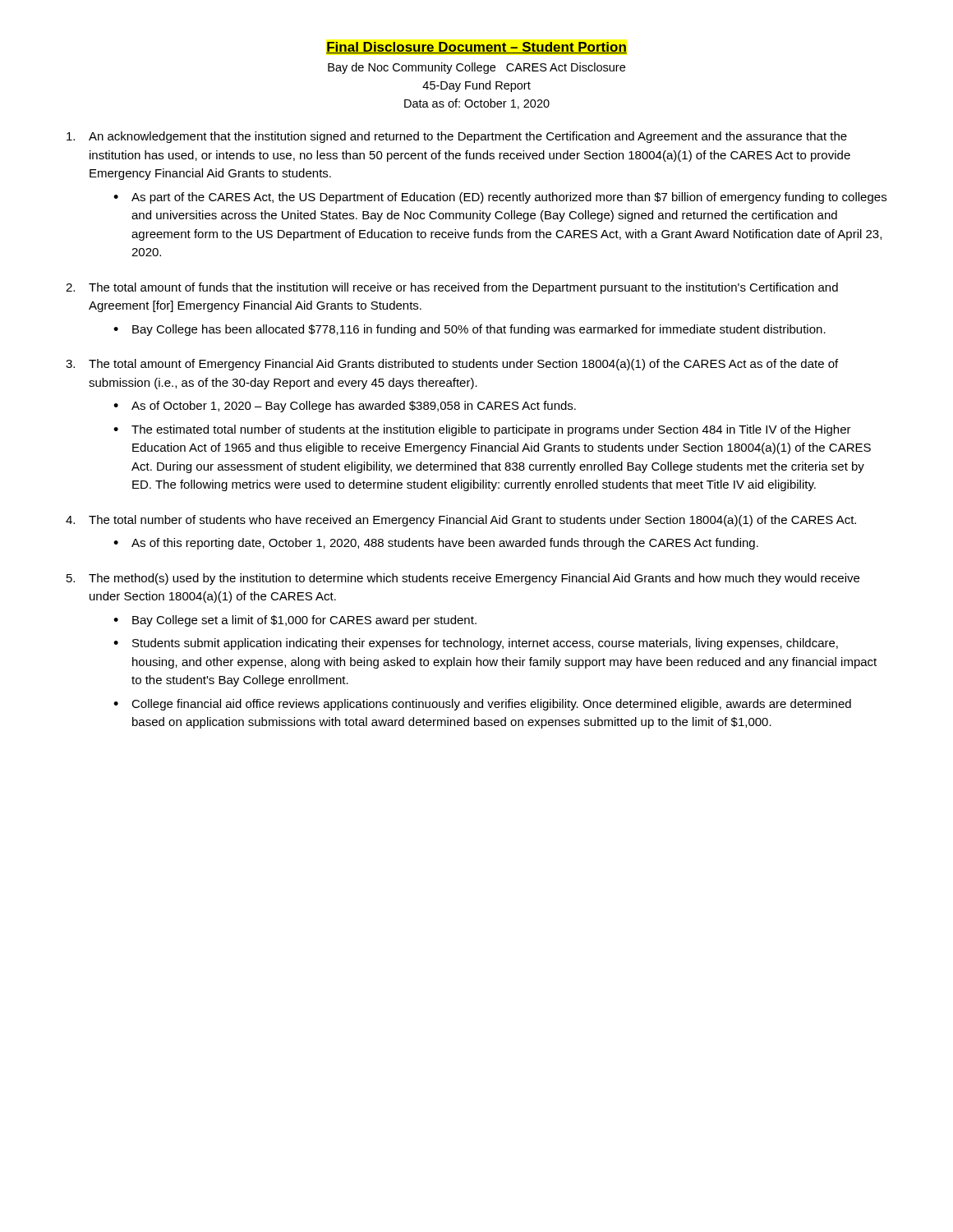
Task: Locate the block of text that opens with "5. The method(s) used by"
Action: [x=476, y=653]
